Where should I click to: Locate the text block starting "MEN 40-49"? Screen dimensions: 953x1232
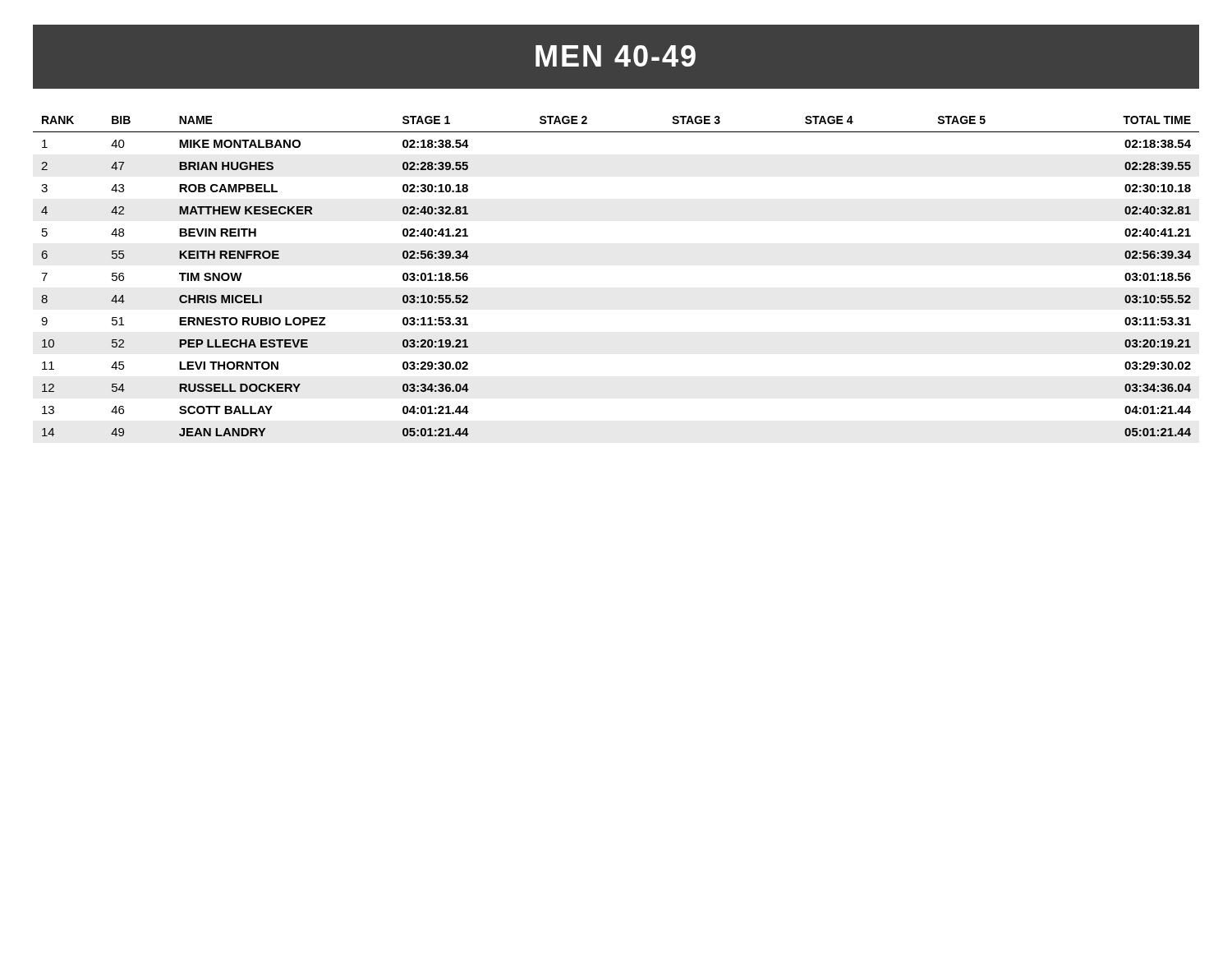(x=616, y=56)
